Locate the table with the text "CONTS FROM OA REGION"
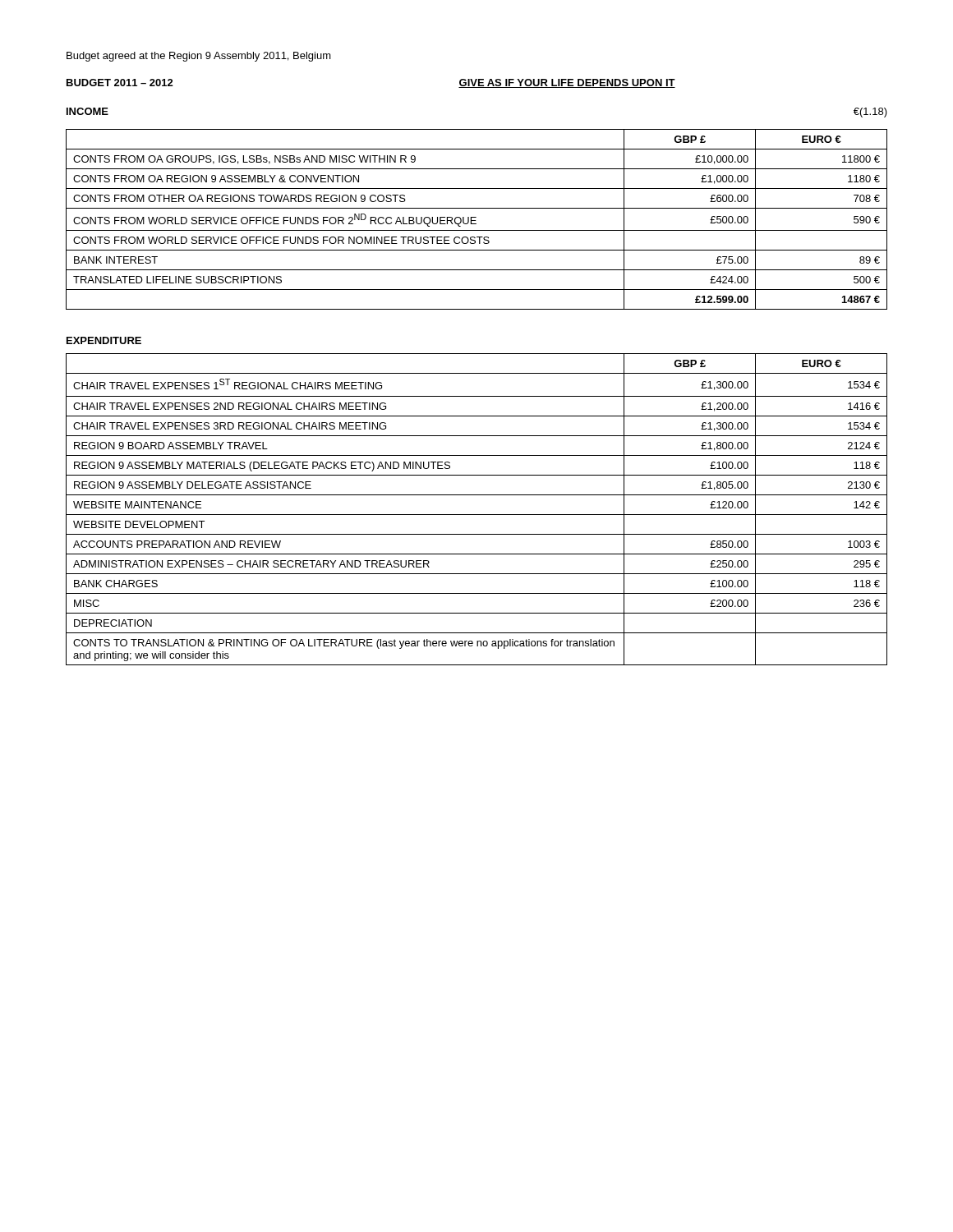 (x=476, y=219)
